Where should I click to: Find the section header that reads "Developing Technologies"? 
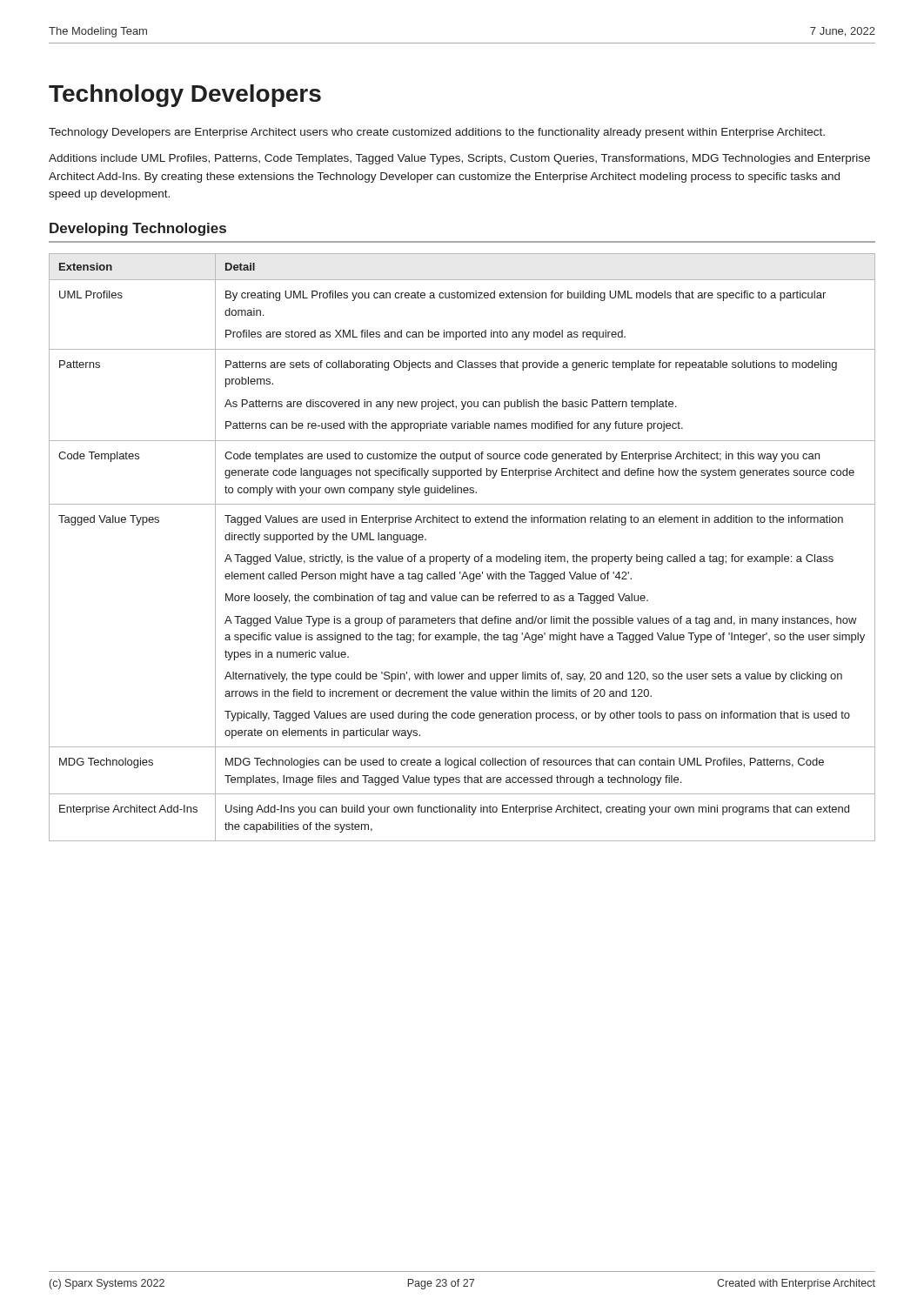[462, 231]
